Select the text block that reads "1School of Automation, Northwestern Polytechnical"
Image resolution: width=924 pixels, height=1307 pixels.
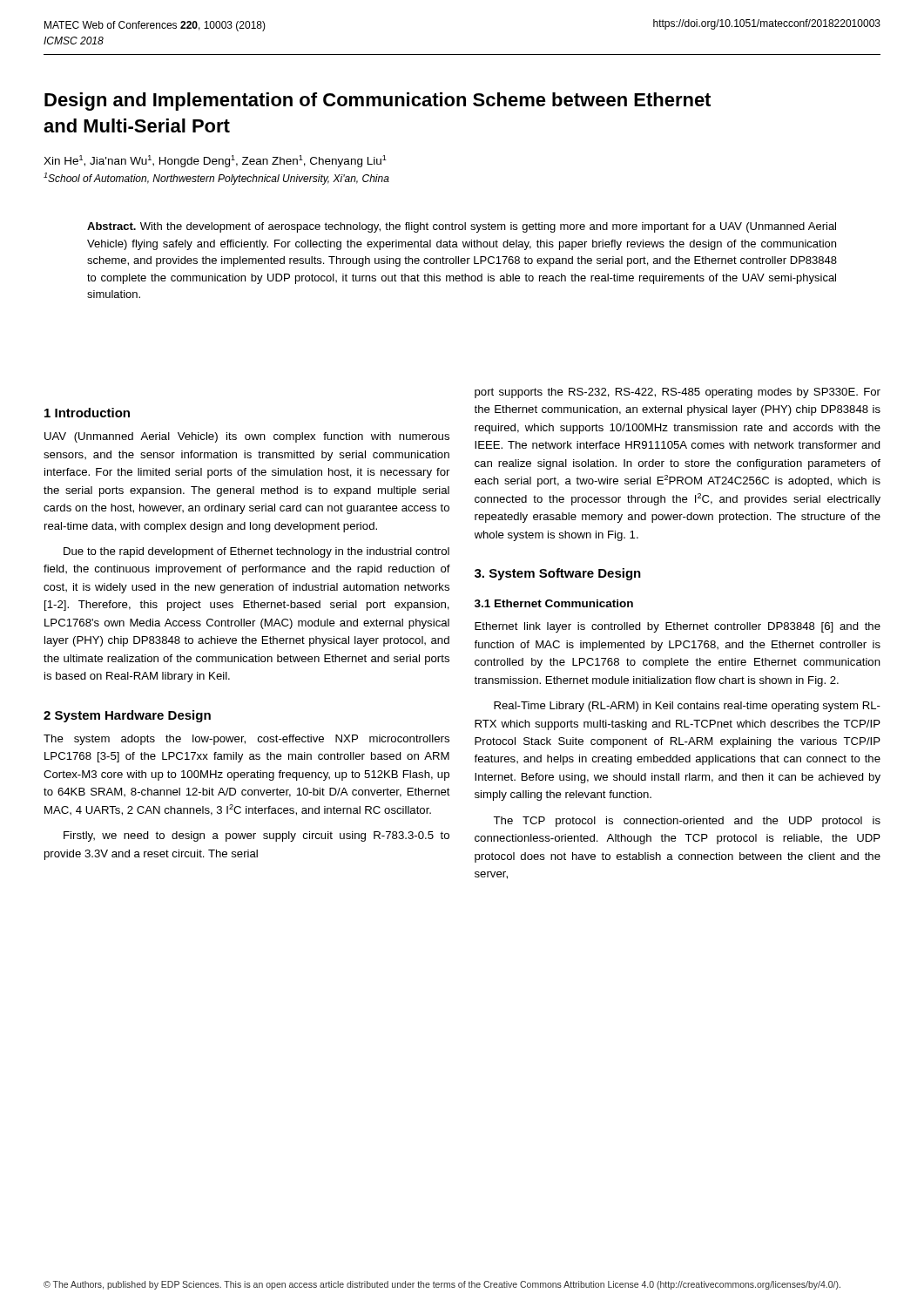(x=216, y=179)
